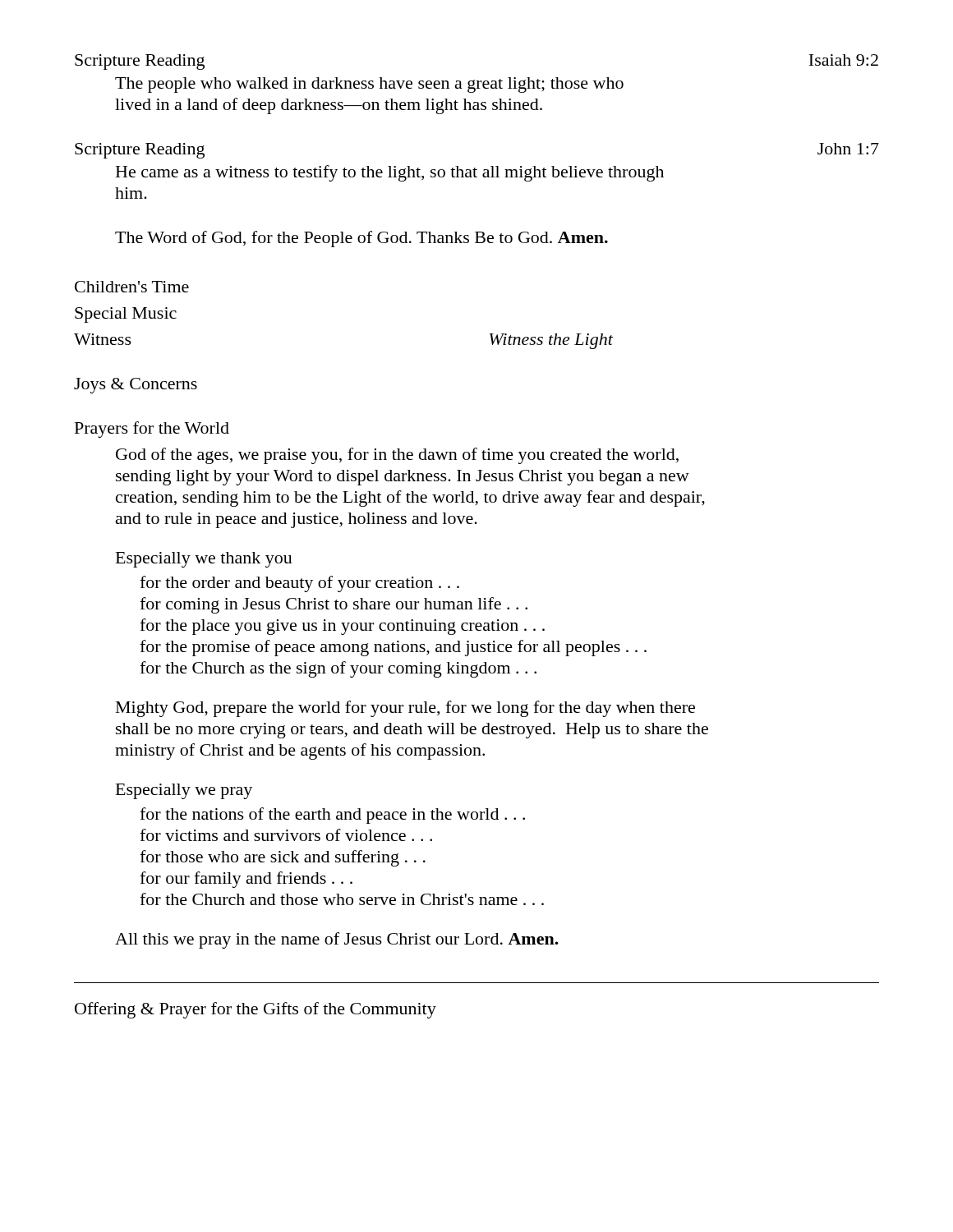Click on the text starting "for the place you give"
The width and height of the screenshot is (953, 1232).
(343, 625)
